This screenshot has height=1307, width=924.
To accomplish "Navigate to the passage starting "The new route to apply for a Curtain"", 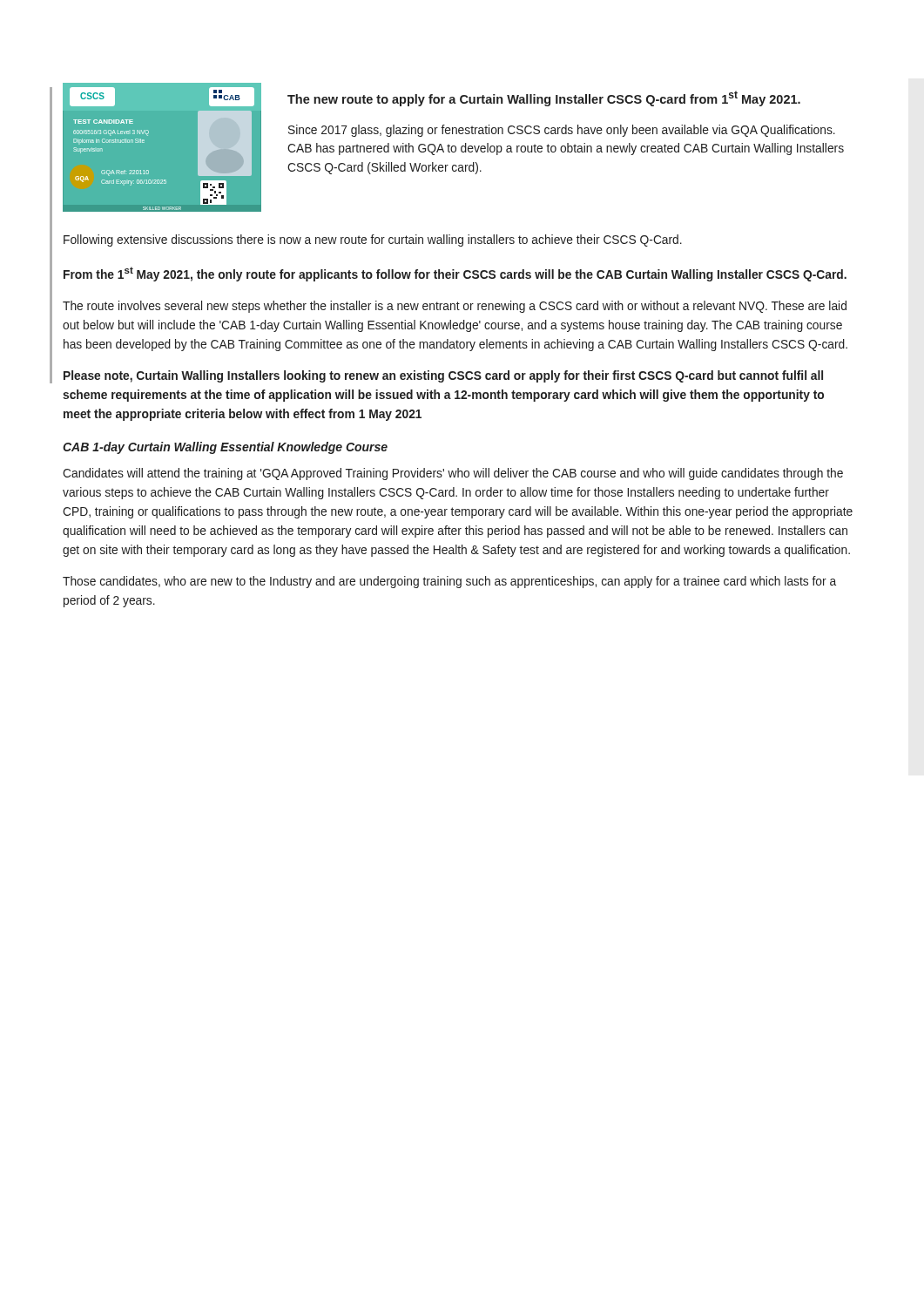I will (x=544, y=98).
